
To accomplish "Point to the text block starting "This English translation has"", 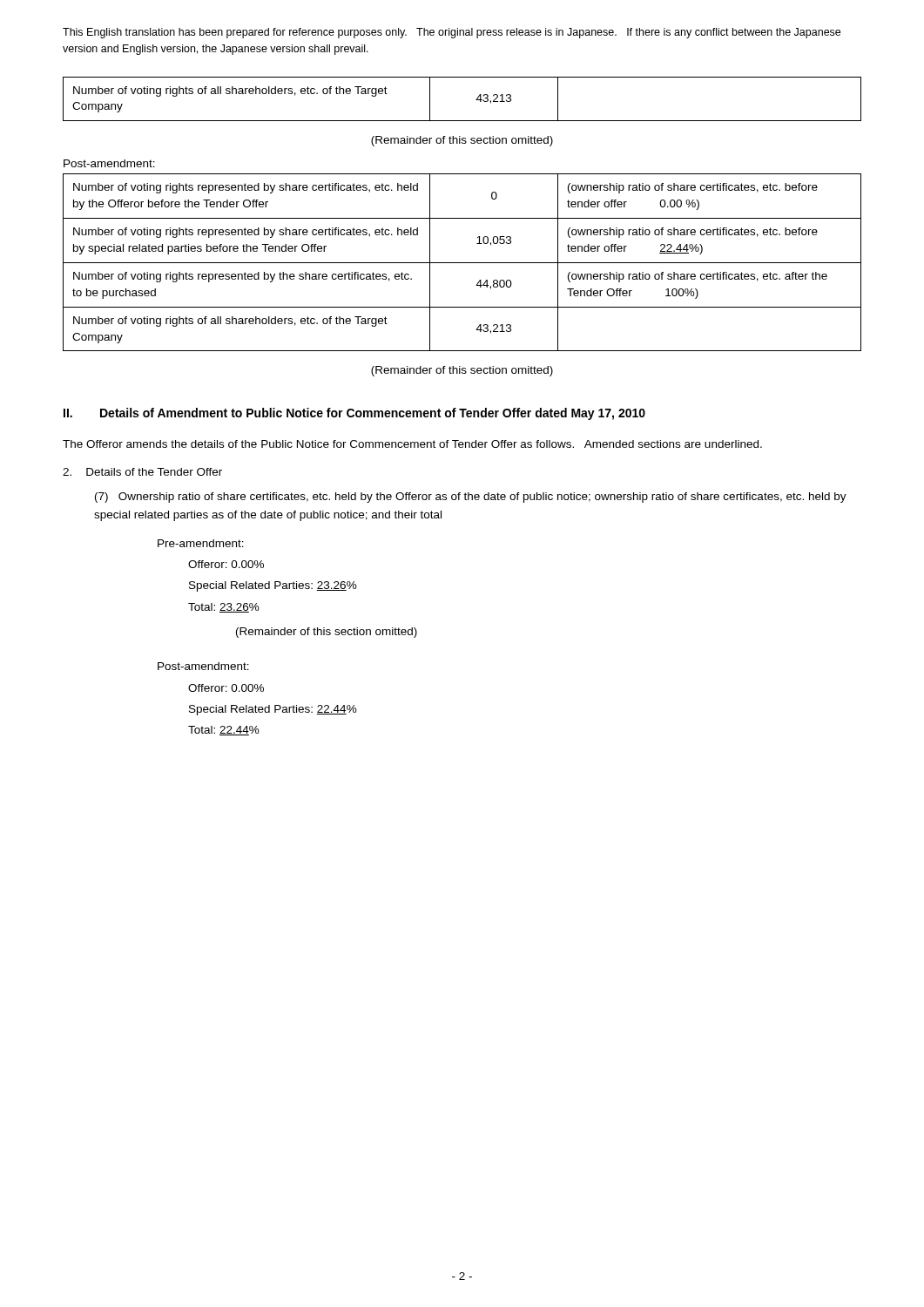I will tap(452, 40).
